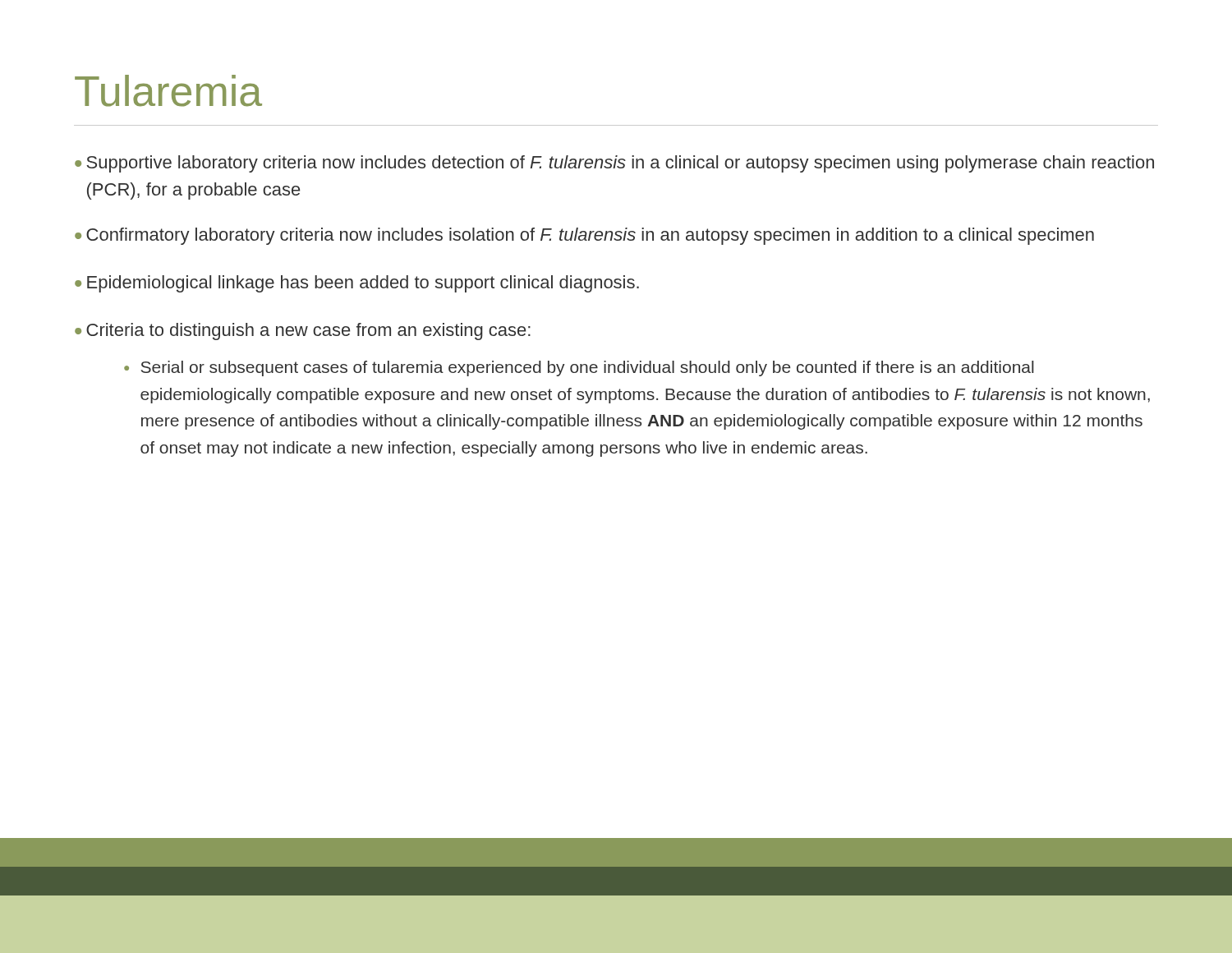The image size is (1232, 953).
Task: Locate the region starting "• Epidemiological linkage has been added to"
Action: (616, 284)
